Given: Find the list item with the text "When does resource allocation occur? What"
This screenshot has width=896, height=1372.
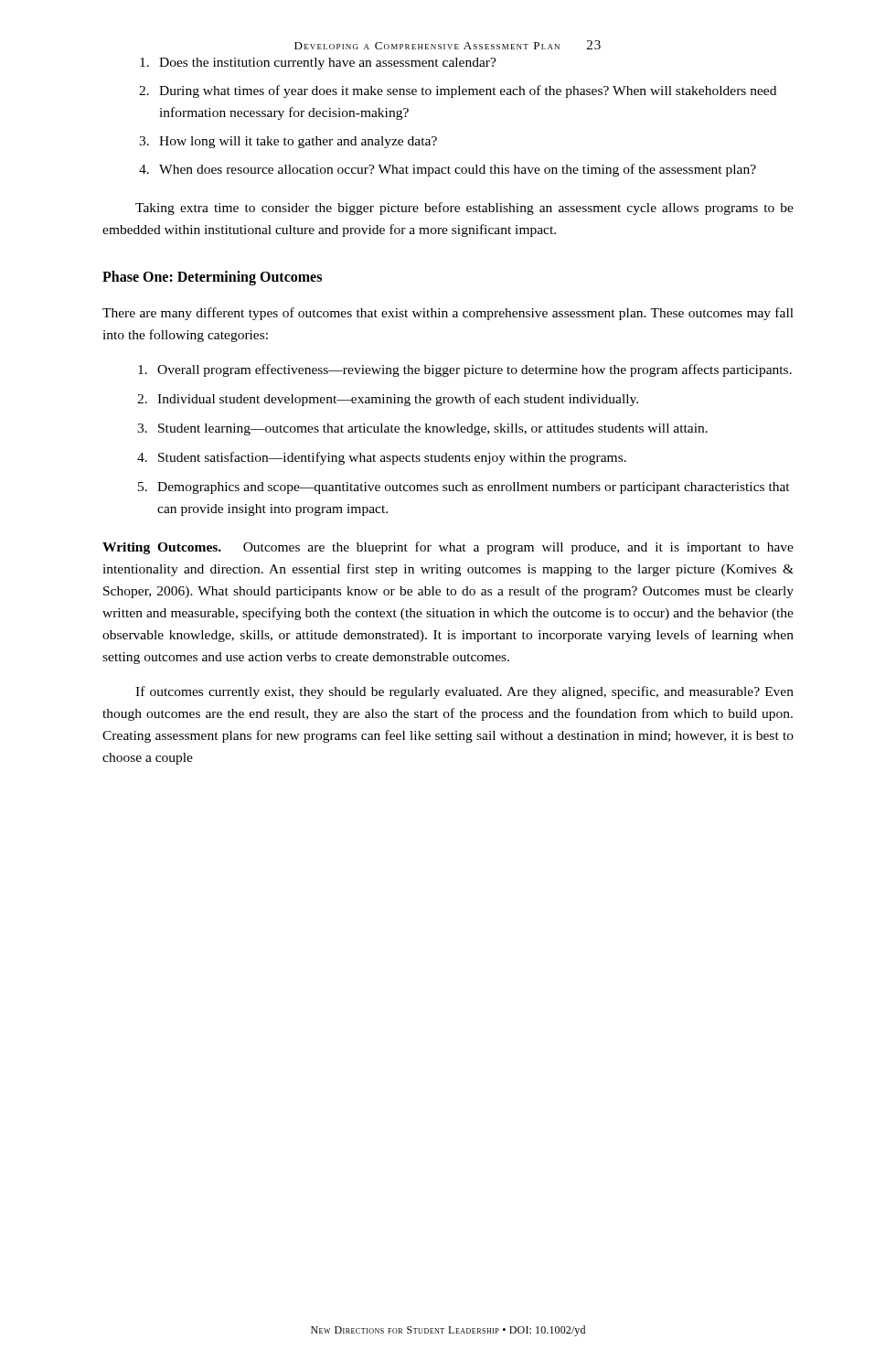Looking at the screenshot, I should point(476,169).
